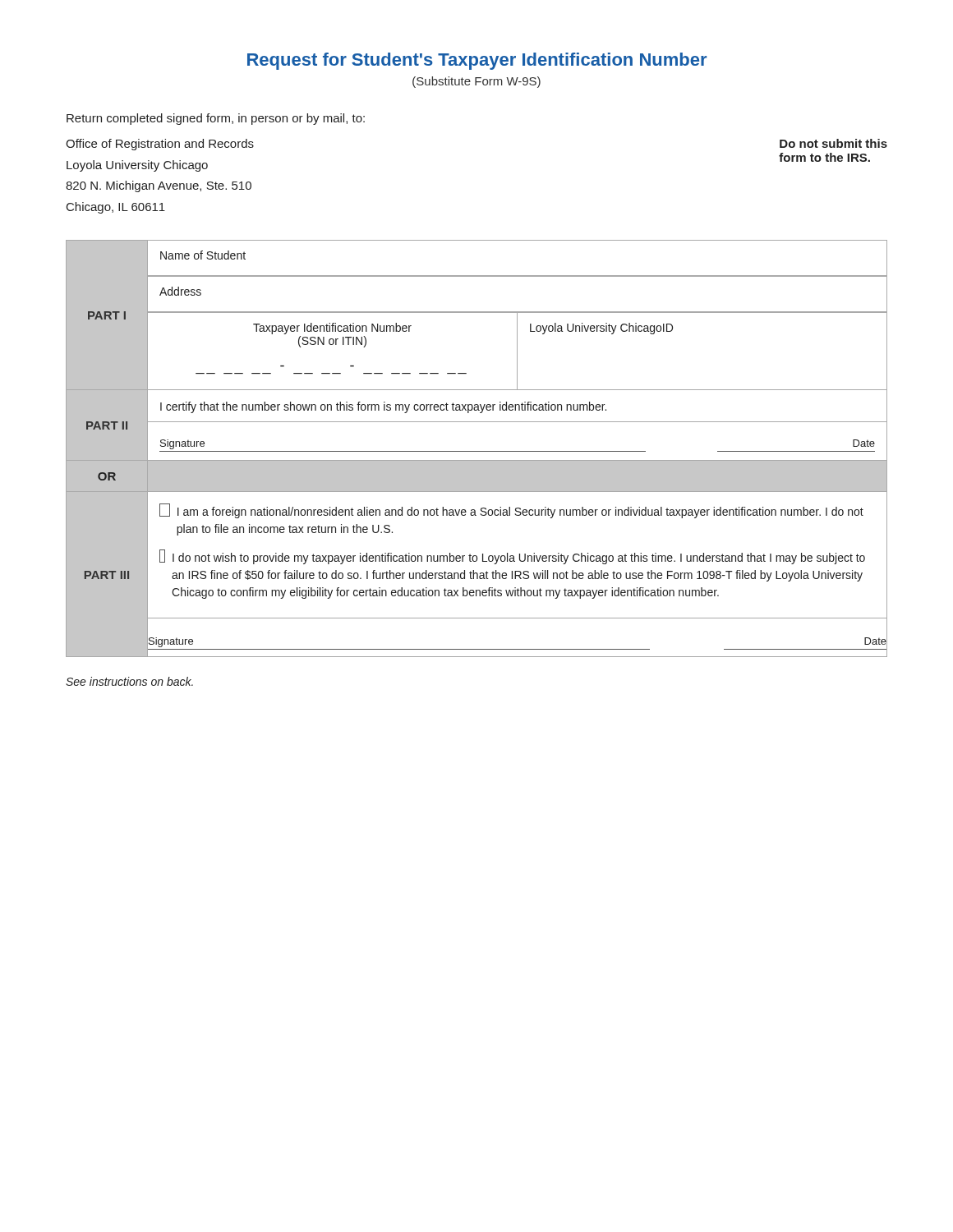
Task: Locate the block of text that opens with "Office of Registration and Records Loyola University Chicago"
Action: click(160, 175)
